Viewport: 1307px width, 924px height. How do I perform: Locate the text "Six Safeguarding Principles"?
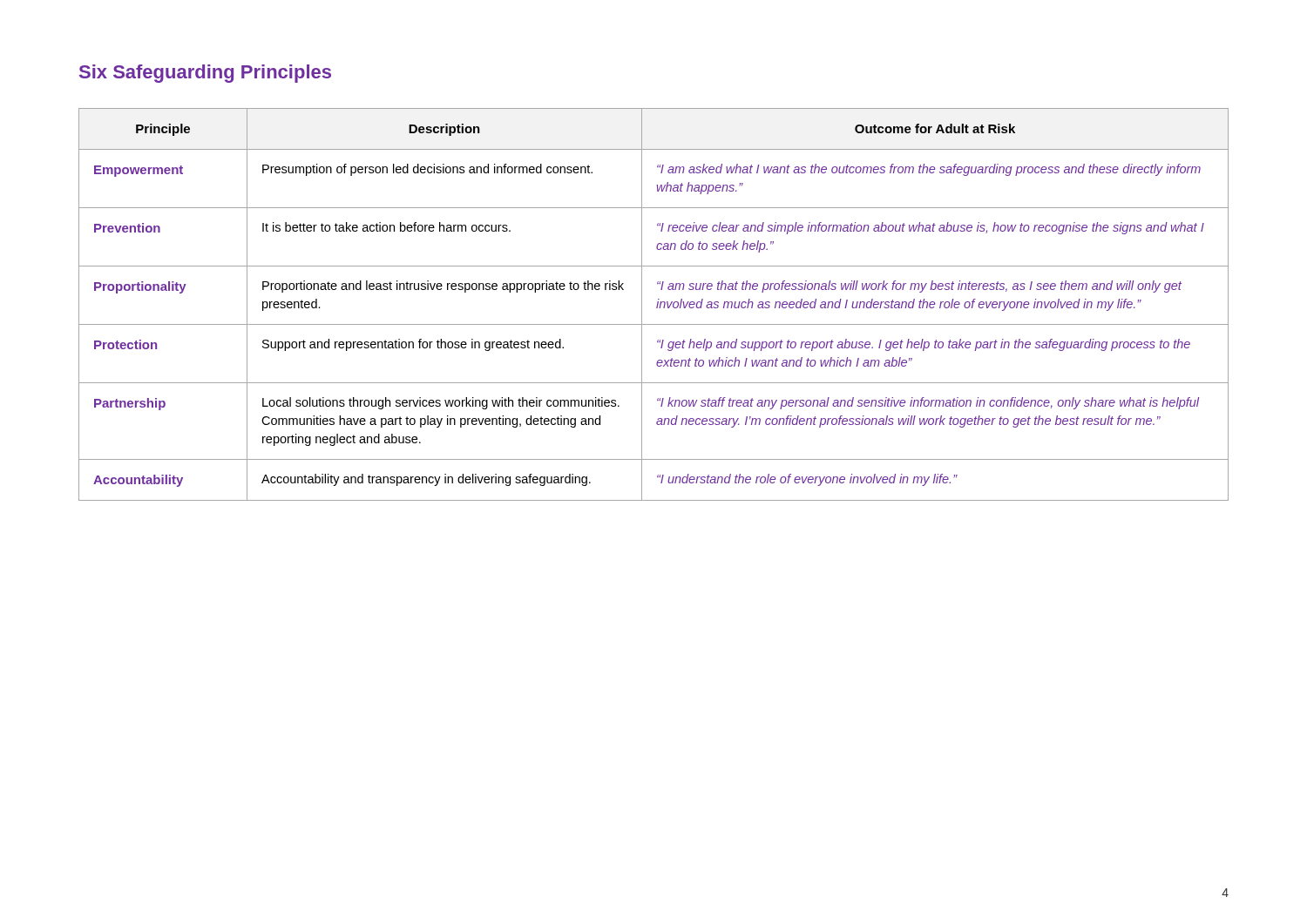[205, 72]
